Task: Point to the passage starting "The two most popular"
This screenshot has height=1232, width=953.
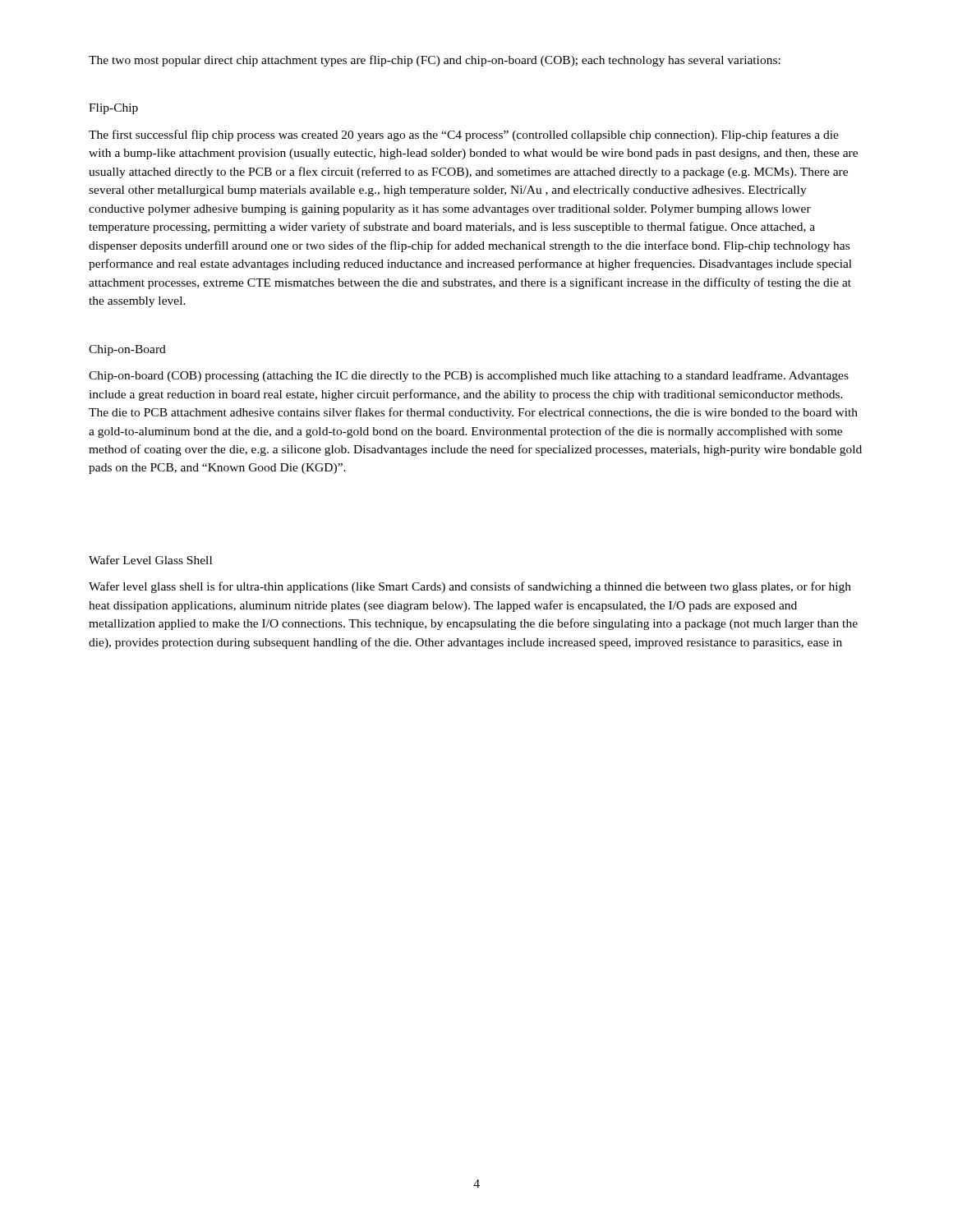Action: [476, 60]
